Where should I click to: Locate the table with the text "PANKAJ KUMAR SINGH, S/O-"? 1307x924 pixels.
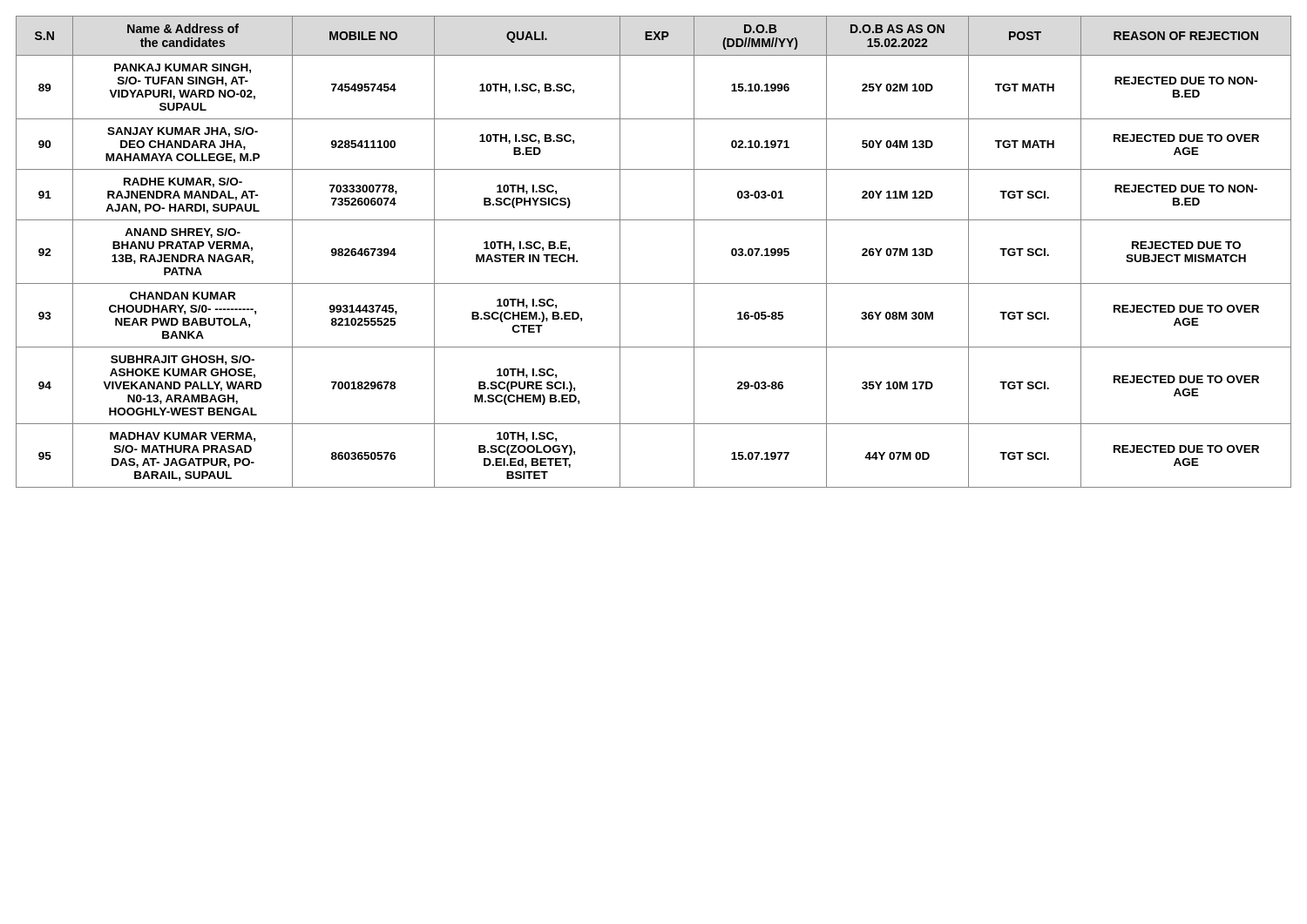[x=654, y=252]
